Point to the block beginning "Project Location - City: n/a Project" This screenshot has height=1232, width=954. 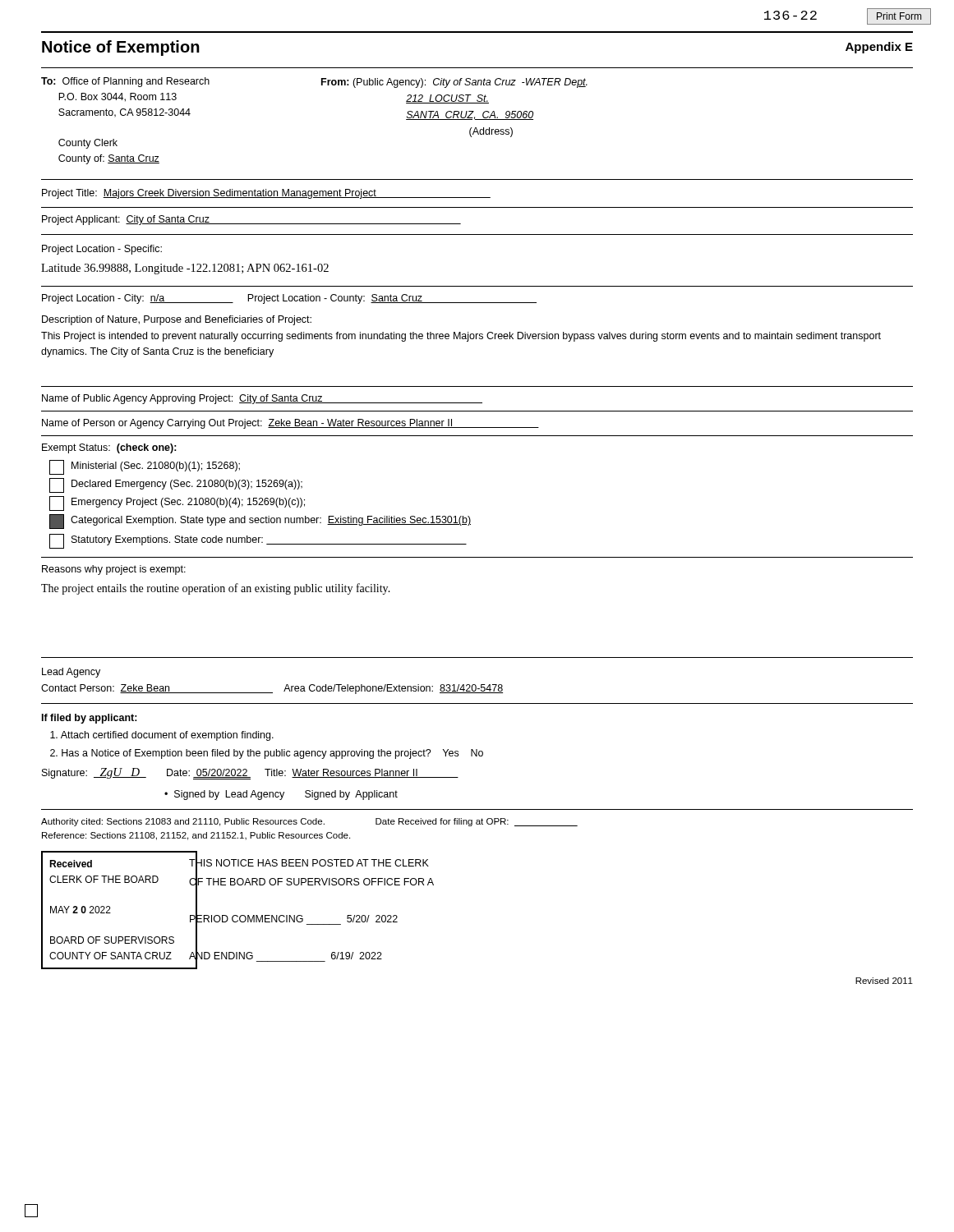pos(289,298)
